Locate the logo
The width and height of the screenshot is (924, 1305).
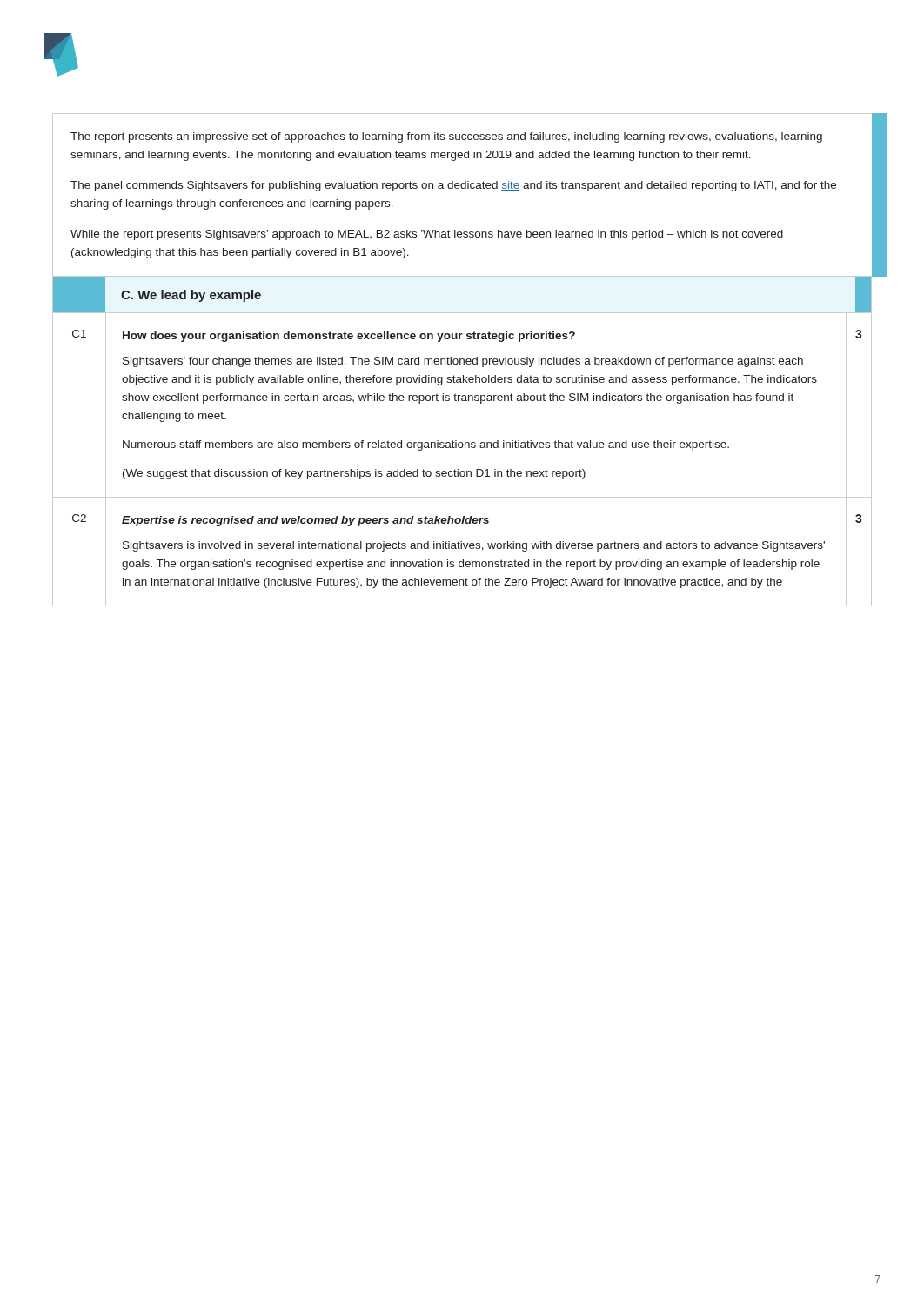pyautogui.click(x=68, y=59)
